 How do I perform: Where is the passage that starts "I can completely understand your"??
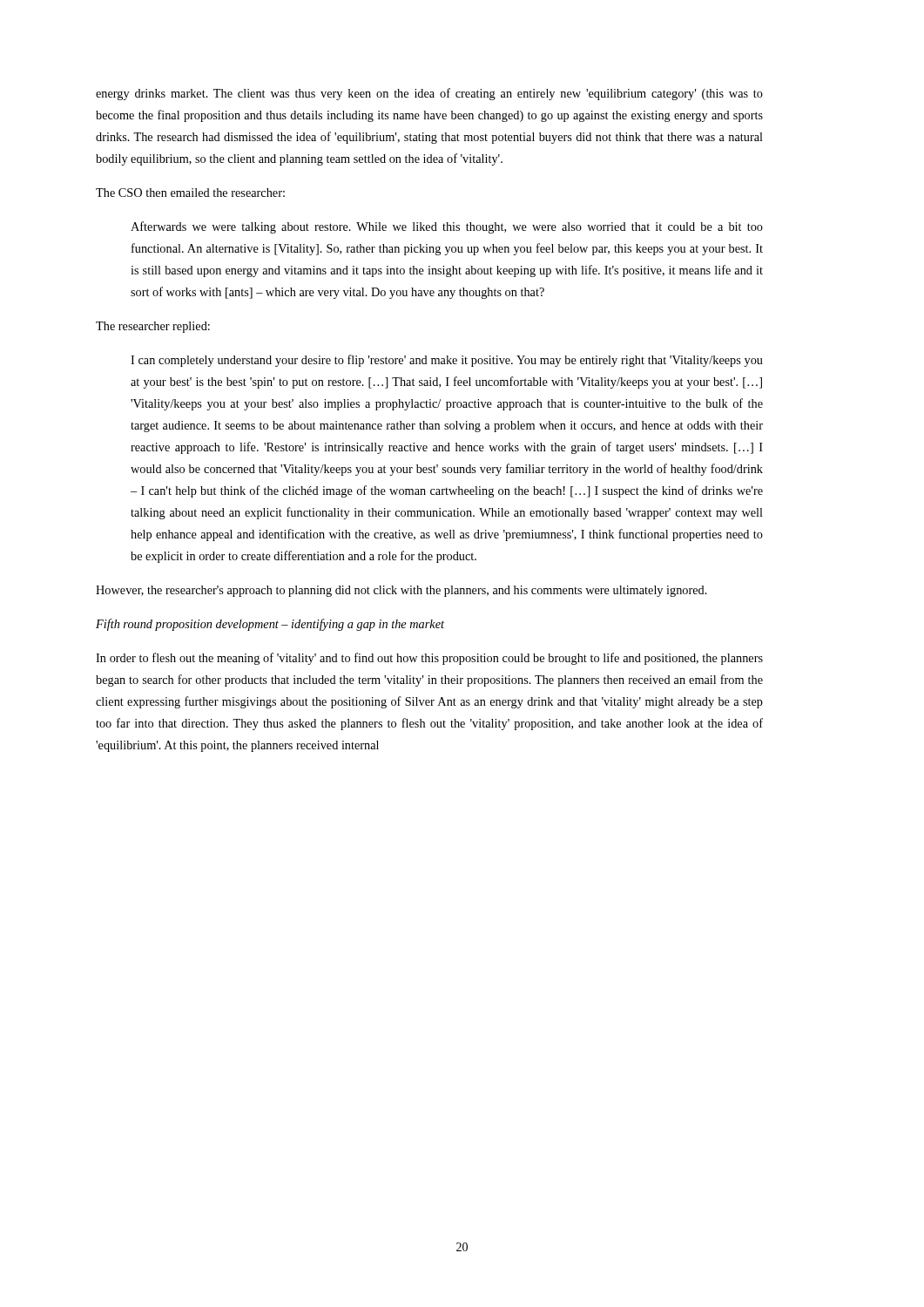(447, 458)
